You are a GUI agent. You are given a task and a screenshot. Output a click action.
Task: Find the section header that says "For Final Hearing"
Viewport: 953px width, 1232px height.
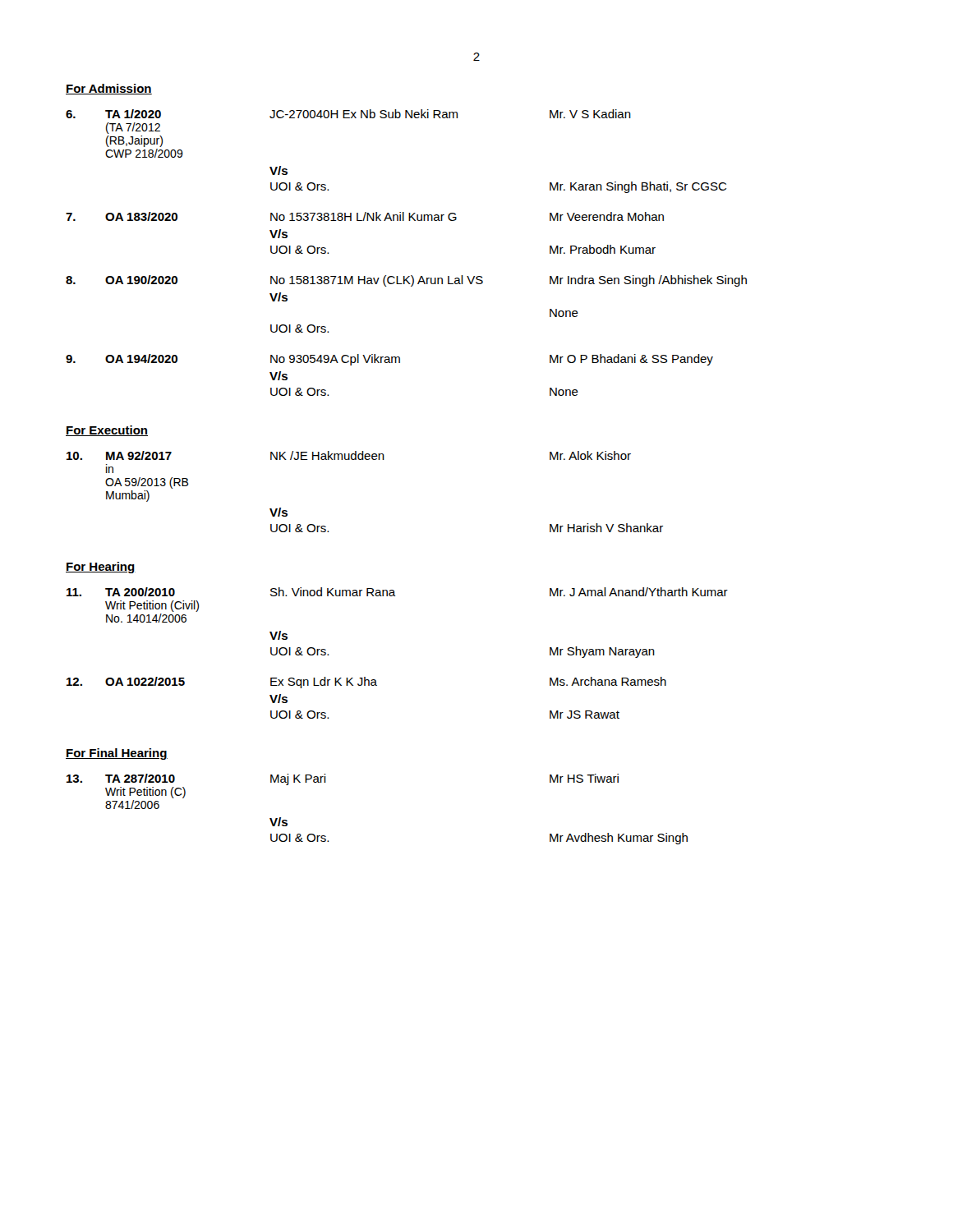(116, 753)
